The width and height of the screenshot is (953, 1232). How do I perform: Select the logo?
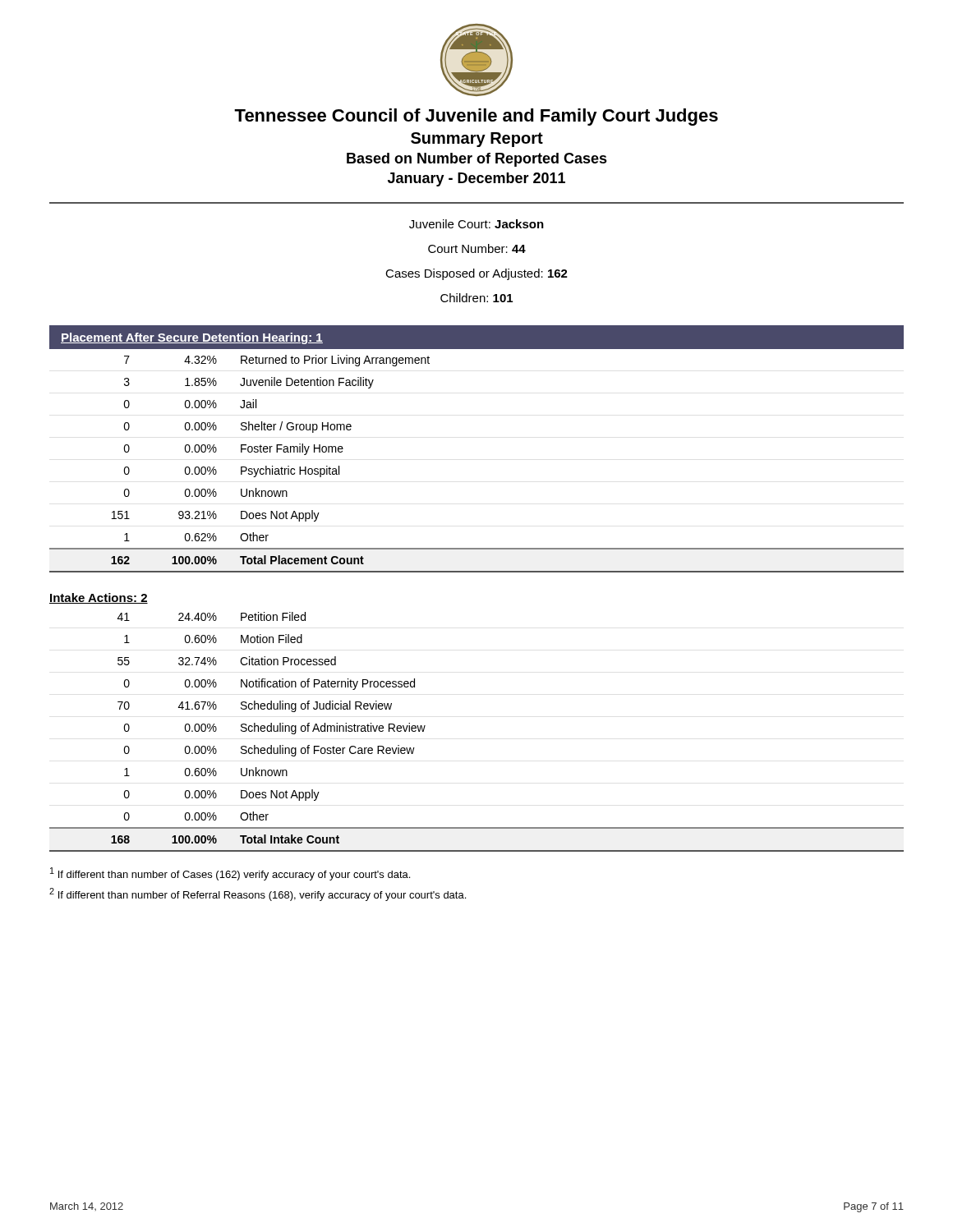point(476,48)
